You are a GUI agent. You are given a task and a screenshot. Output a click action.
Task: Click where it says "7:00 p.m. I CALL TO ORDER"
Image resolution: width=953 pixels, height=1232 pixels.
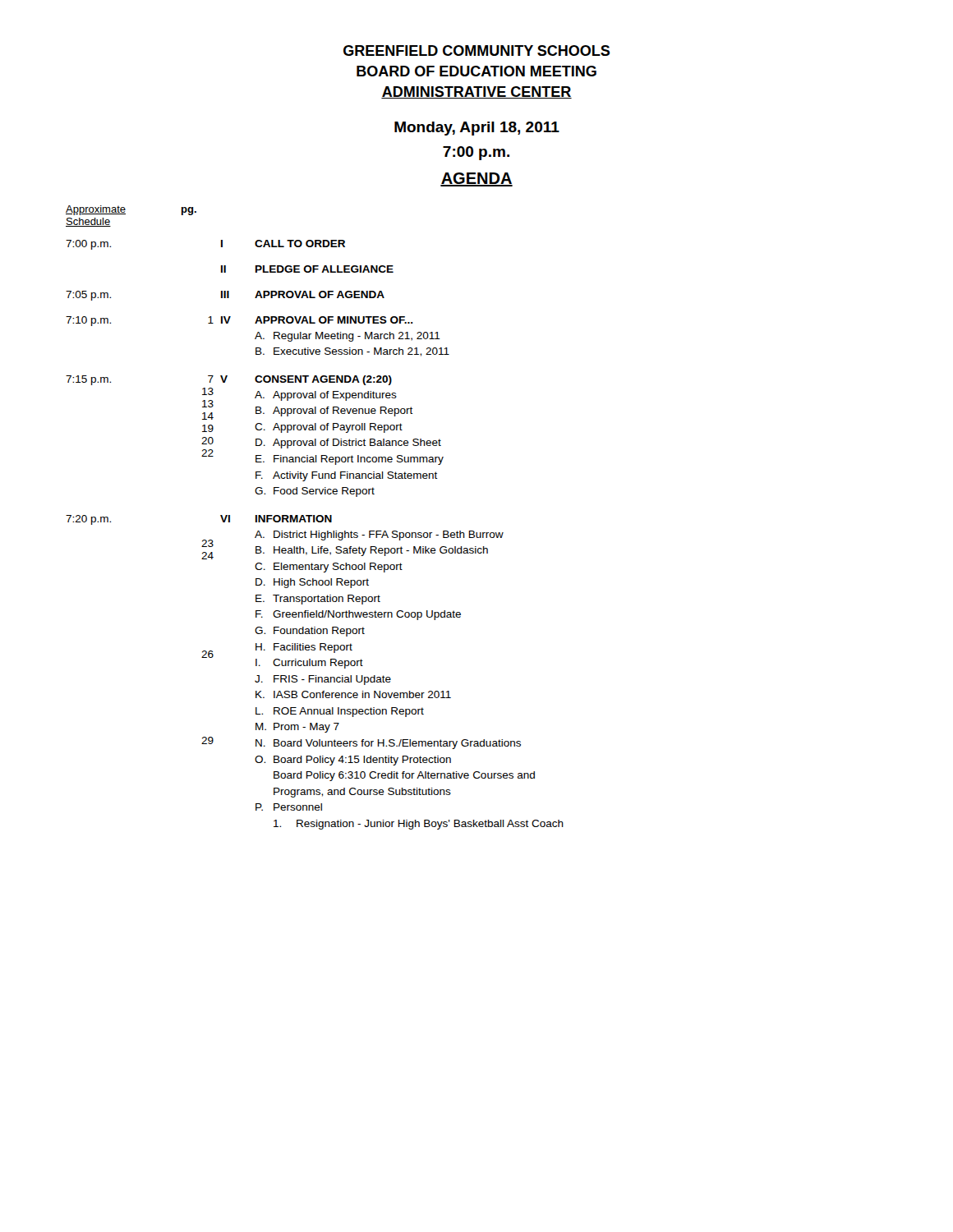pyautogui.click(x=92, y=244)
